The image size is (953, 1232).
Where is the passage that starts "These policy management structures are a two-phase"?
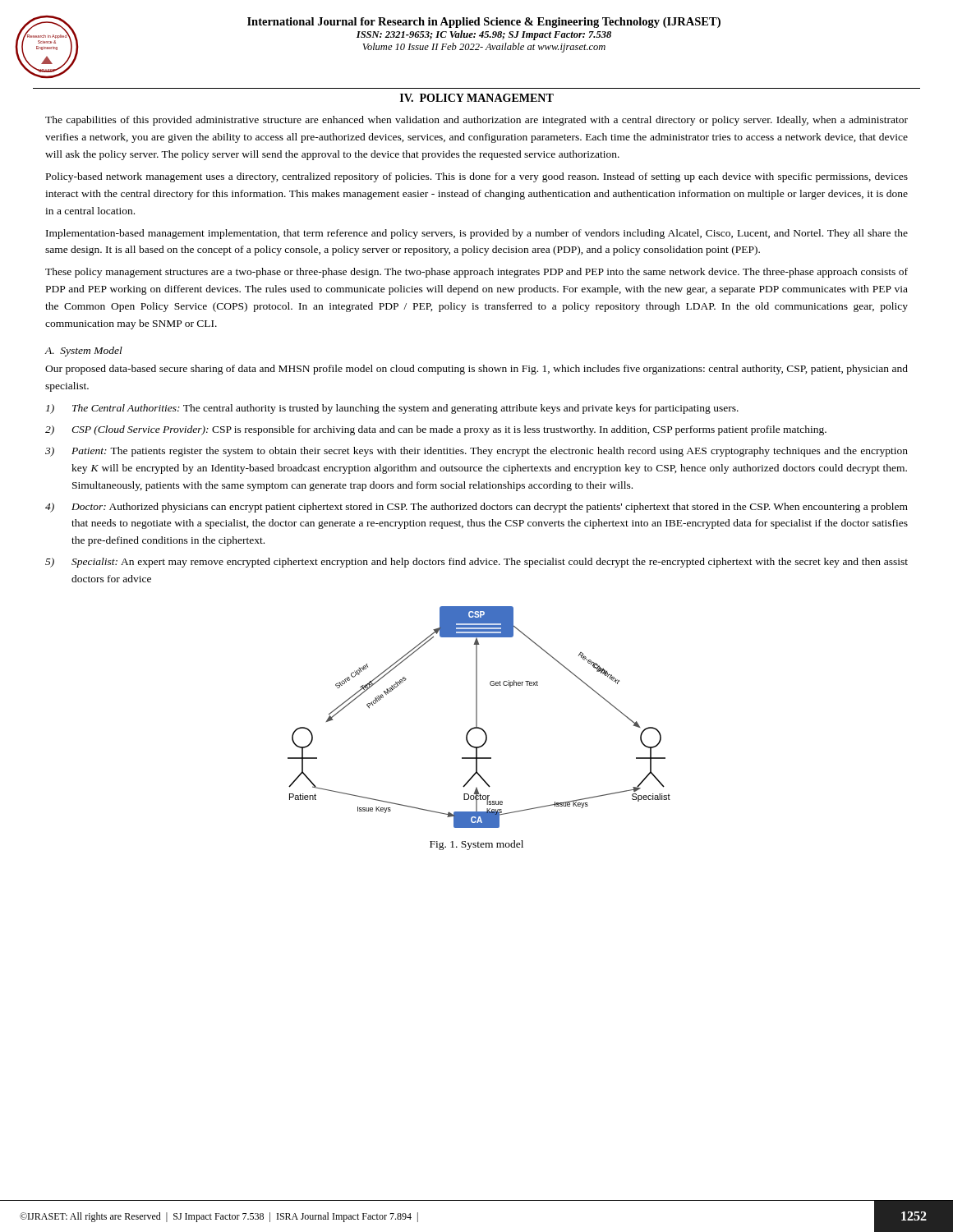pos(476,298)
